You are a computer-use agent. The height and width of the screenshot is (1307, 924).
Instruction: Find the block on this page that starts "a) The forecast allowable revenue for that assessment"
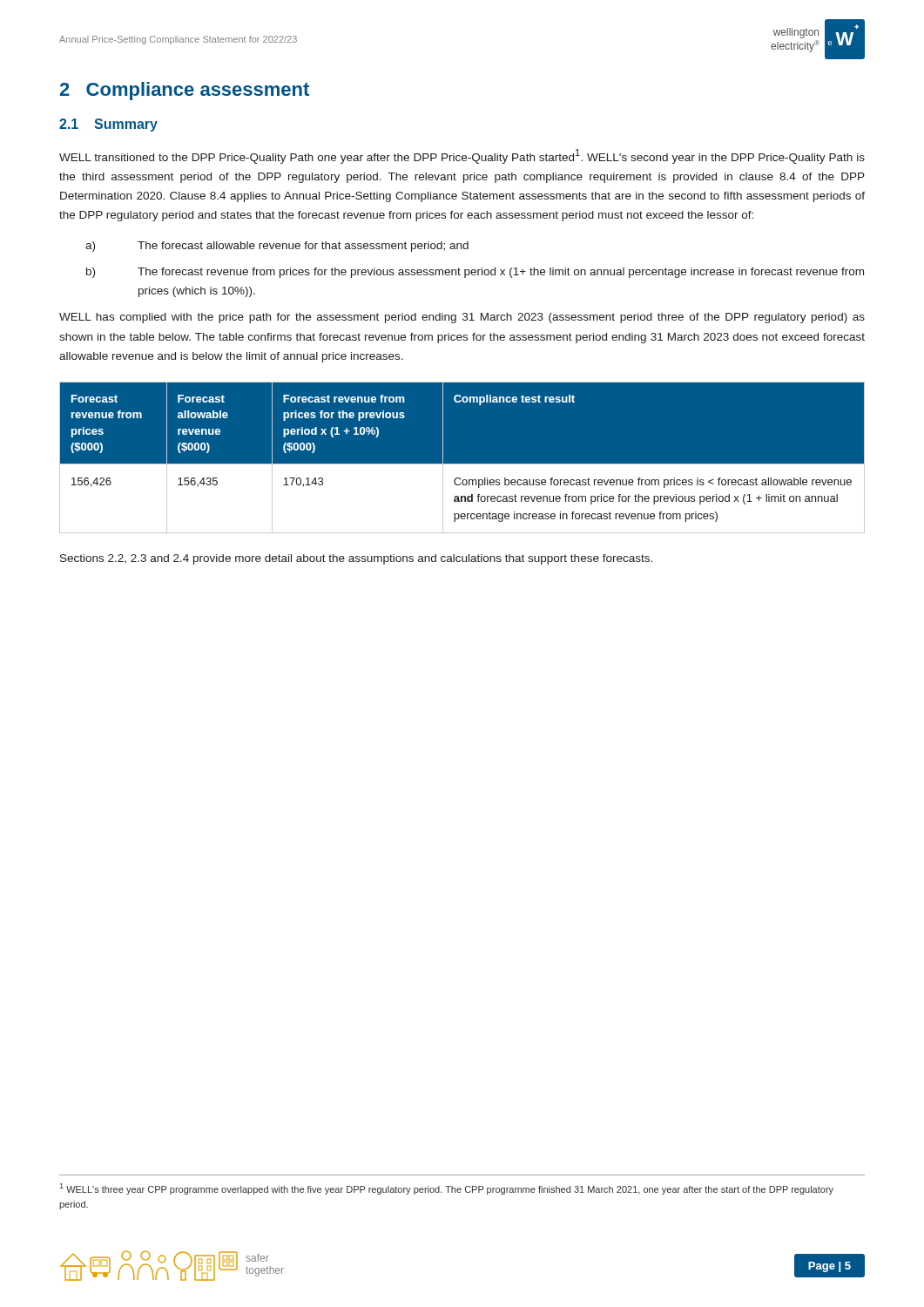pyautogui.click(x=462, y=245)
